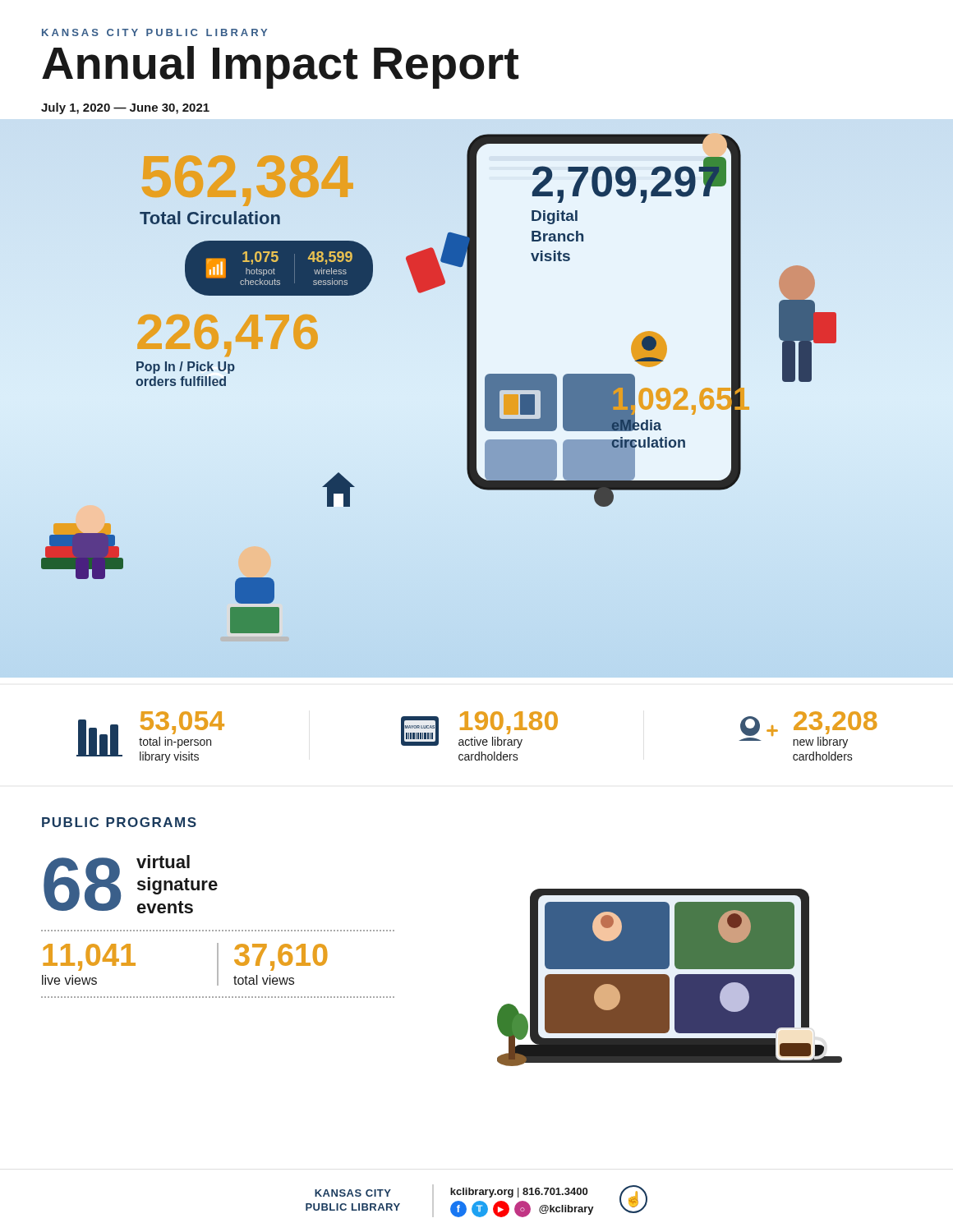
Task: Select the element starting "37,610 total views"
Action: point(314,964)
